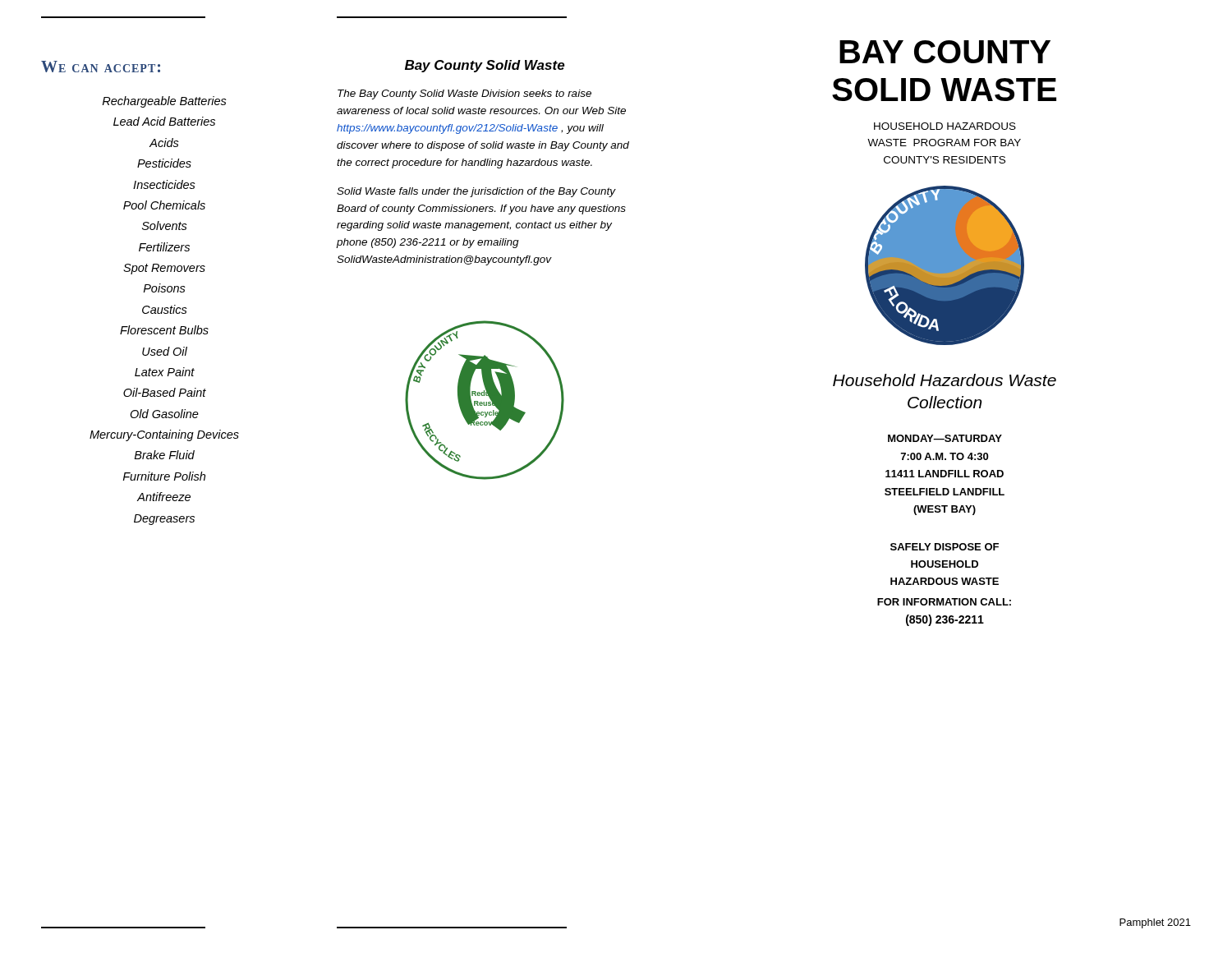
Task: Click the passage that begins "Solid Waste falls under"
Action: (x=481, y=225)
